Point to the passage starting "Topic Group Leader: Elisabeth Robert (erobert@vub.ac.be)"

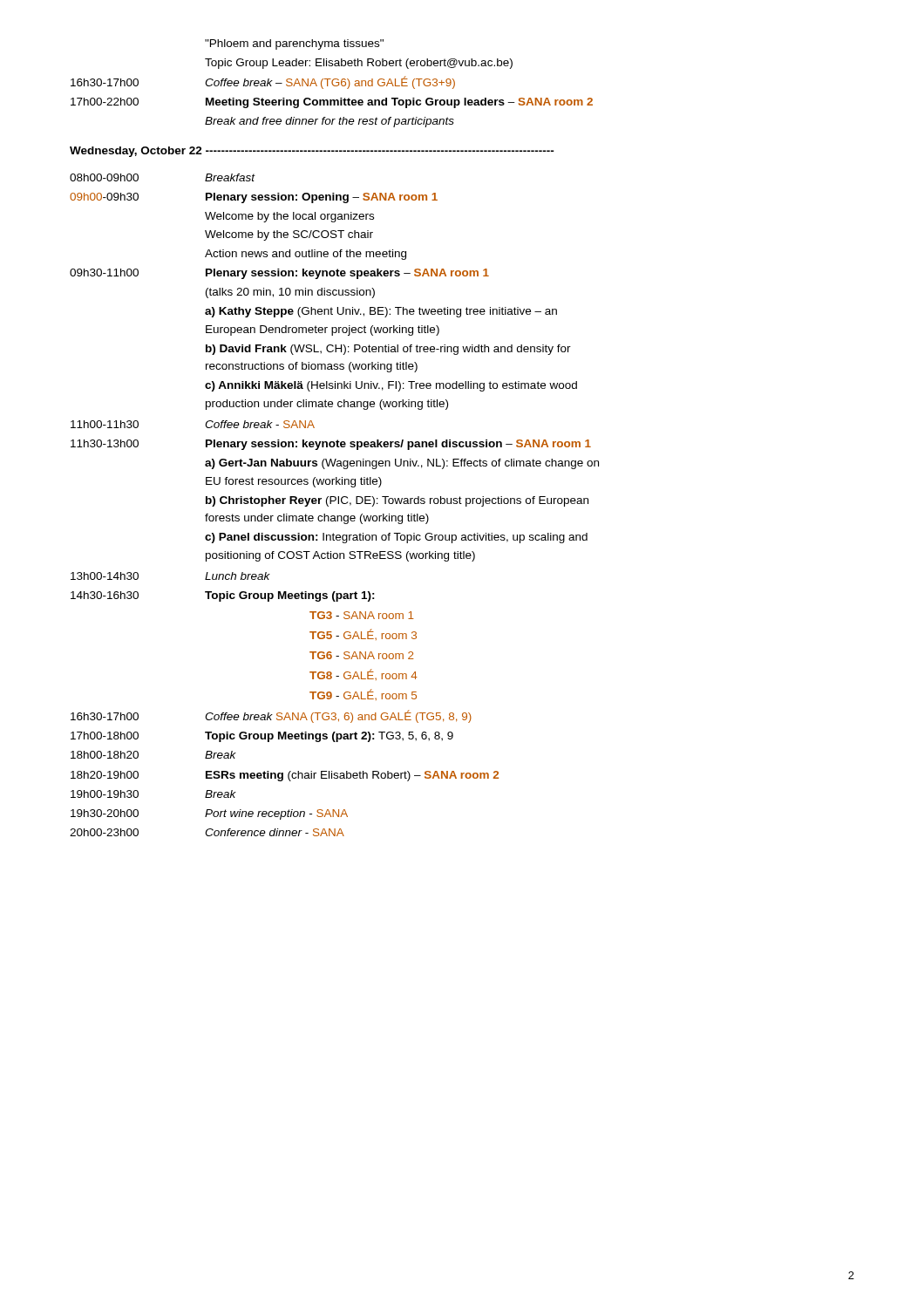359,63
